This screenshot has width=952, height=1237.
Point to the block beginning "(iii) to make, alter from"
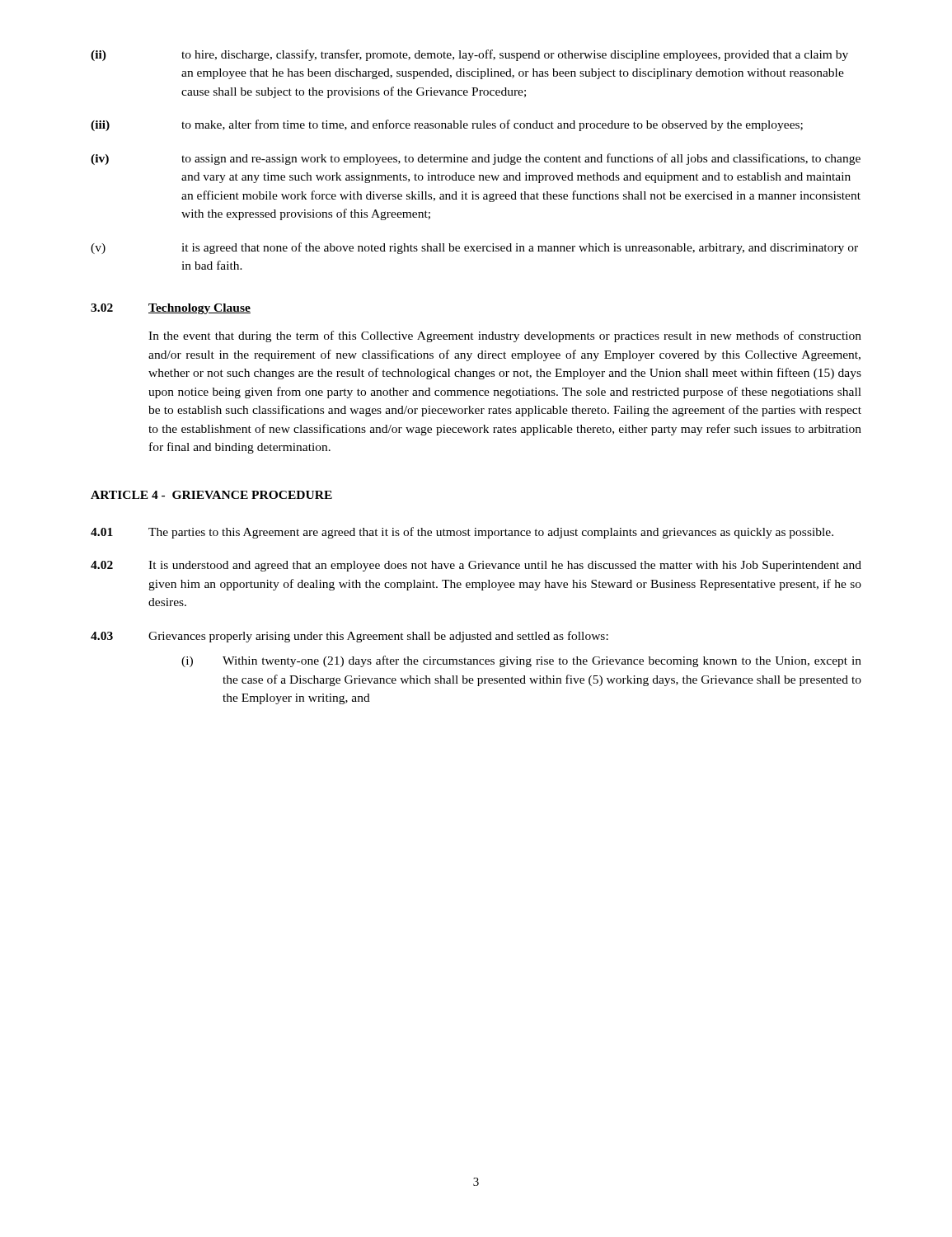pyautogui.click(x=476, y=125)
